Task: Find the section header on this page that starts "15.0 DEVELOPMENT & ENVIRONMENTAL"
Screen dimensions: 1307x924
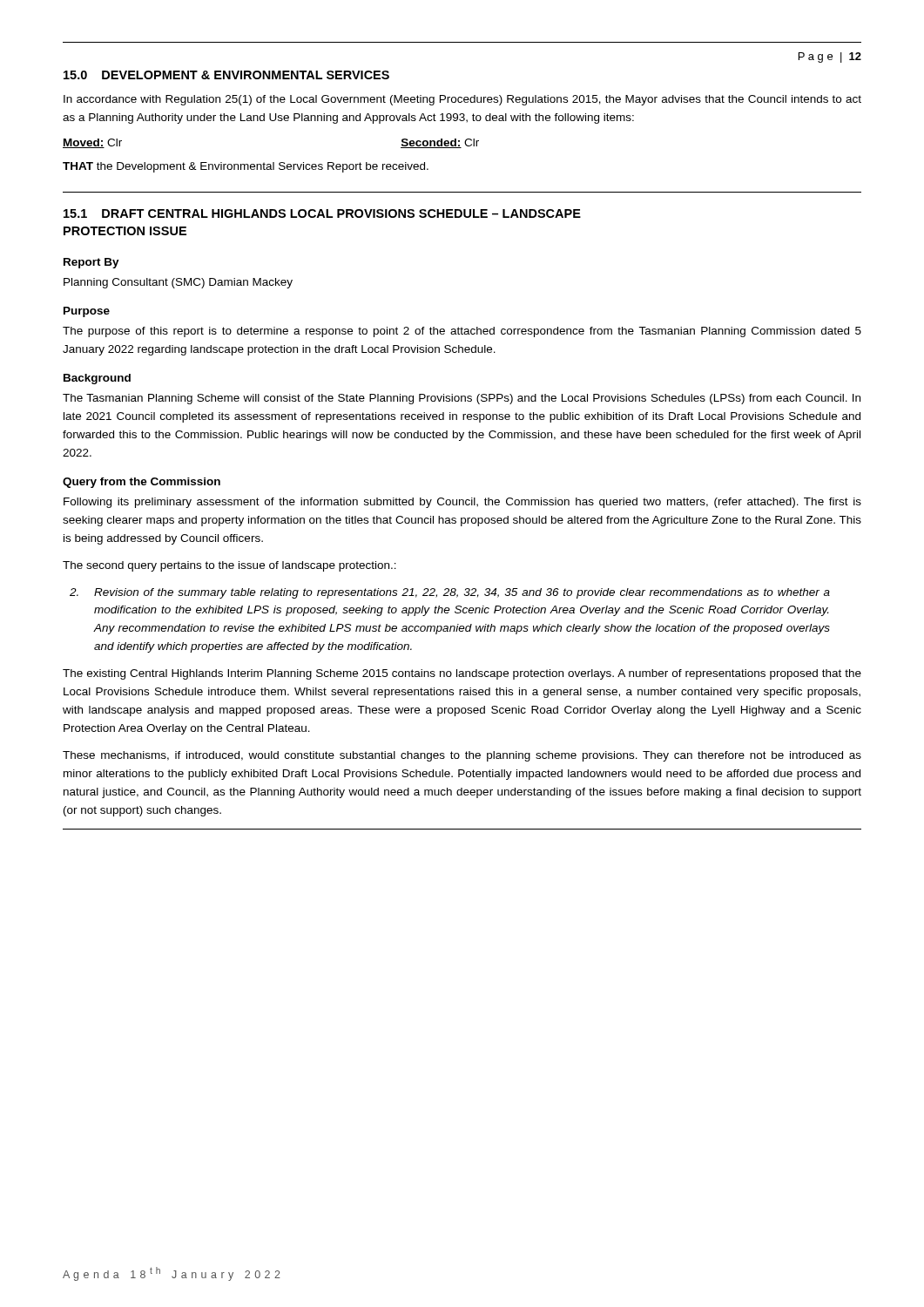Action: 226,75
